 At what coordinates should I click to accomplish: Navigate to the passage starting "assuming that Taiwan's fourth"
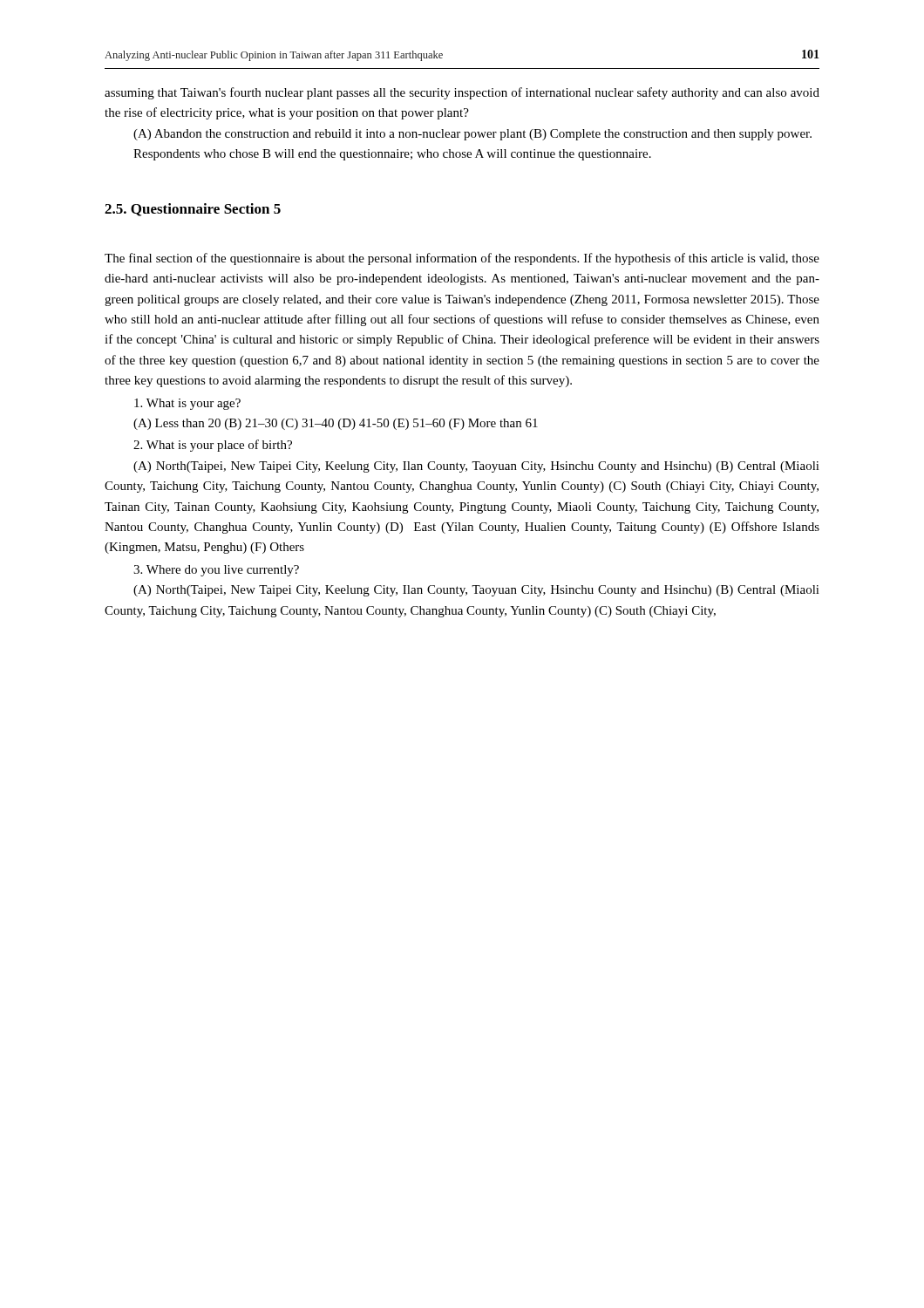462,103
